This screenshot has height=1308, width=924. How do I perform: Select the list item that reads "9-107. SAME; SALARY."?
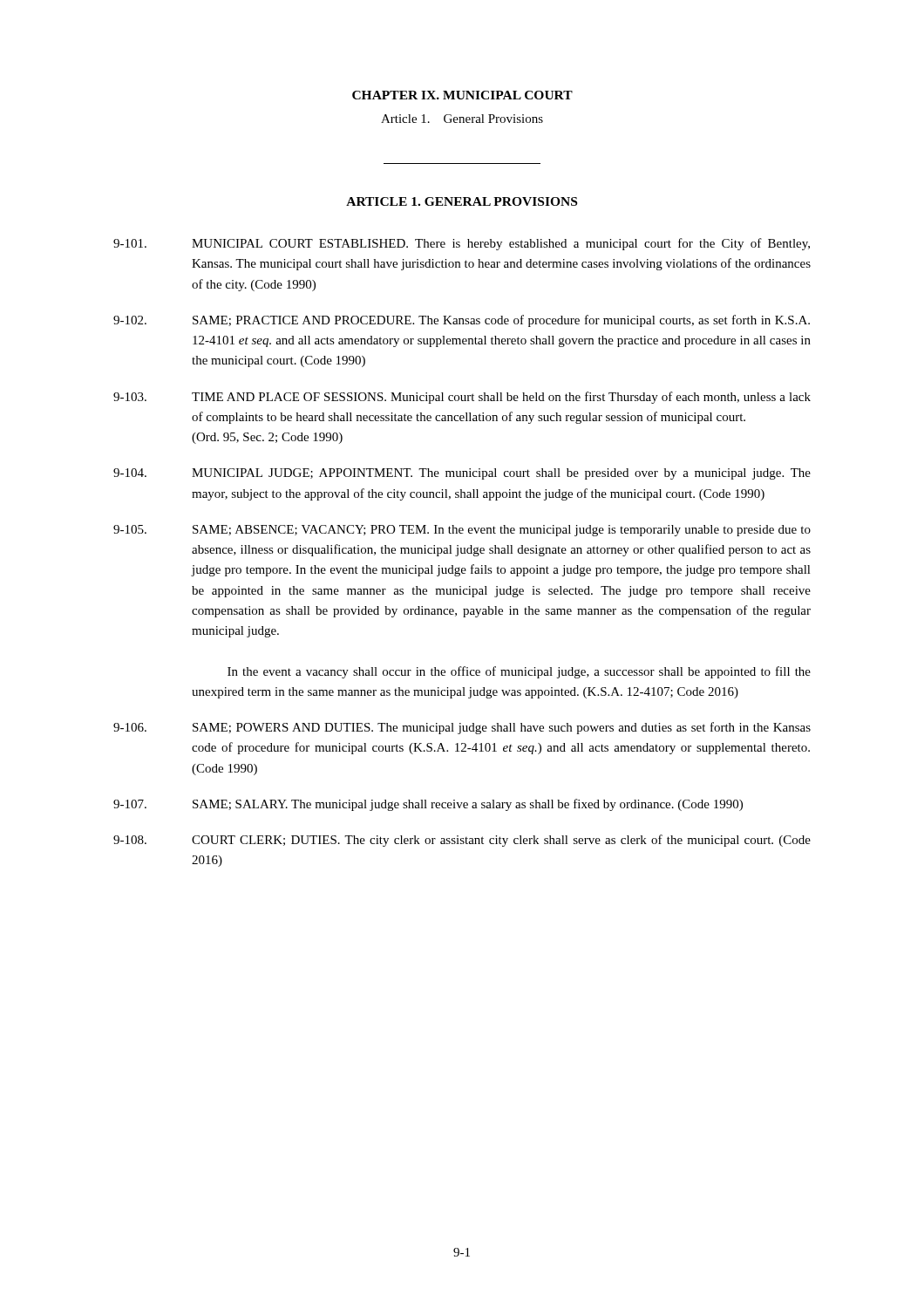[x=462, y=804]
